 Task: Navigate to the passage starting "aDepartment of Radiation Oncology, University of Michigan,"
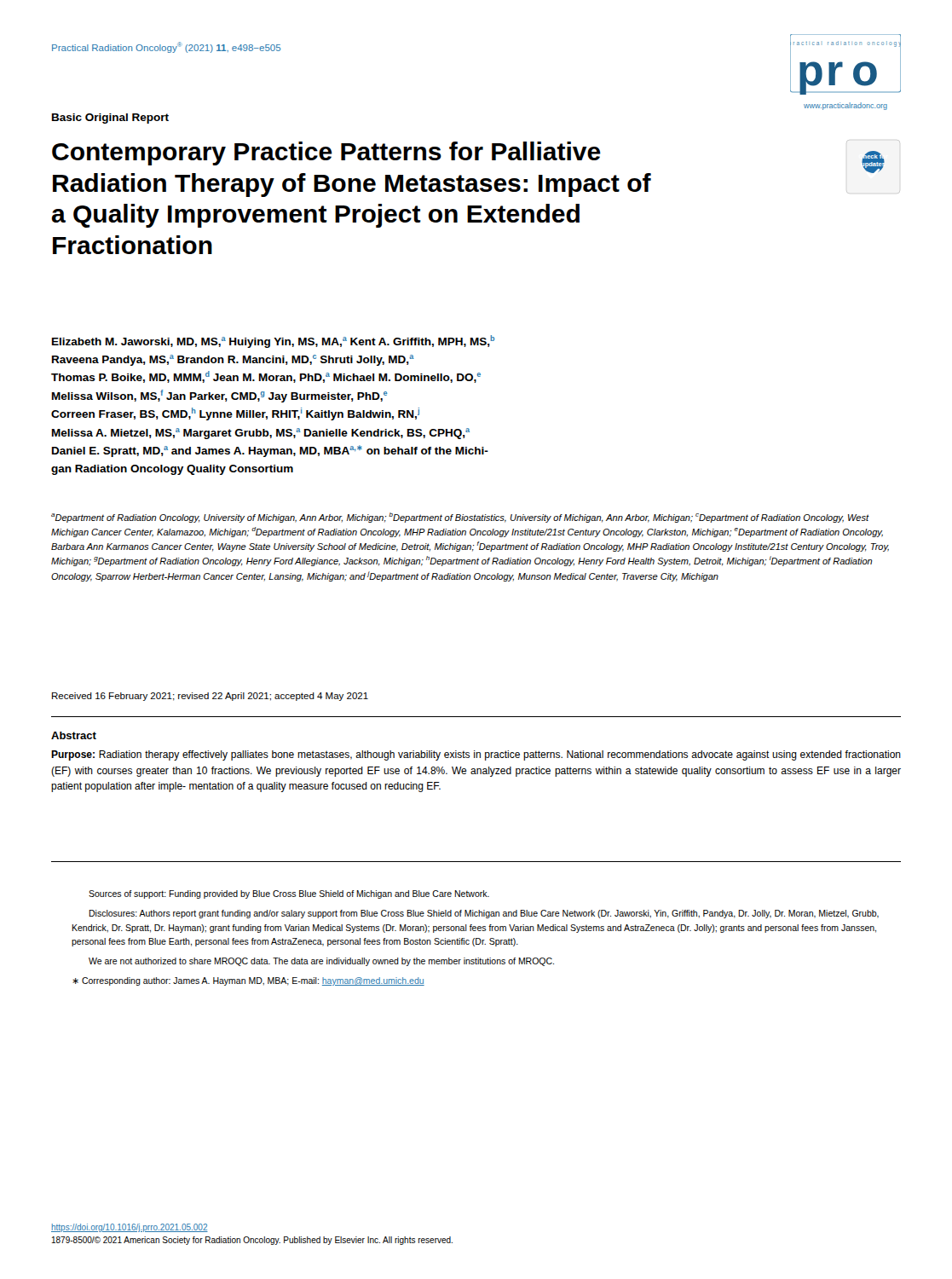click(471, 546)
